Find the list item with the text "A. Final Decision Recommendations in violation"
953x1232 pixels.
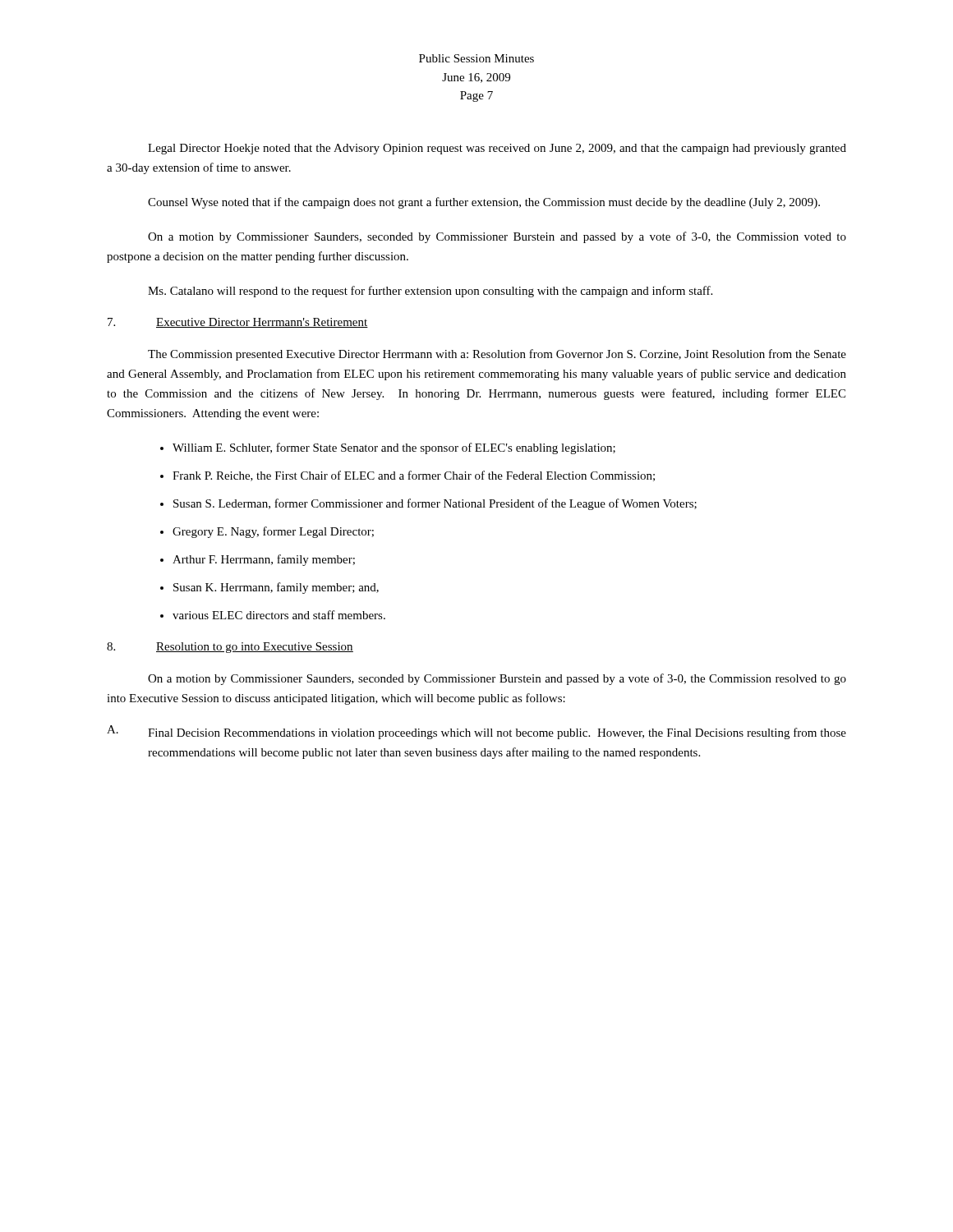pyautogui.click(x=476, y=742)
